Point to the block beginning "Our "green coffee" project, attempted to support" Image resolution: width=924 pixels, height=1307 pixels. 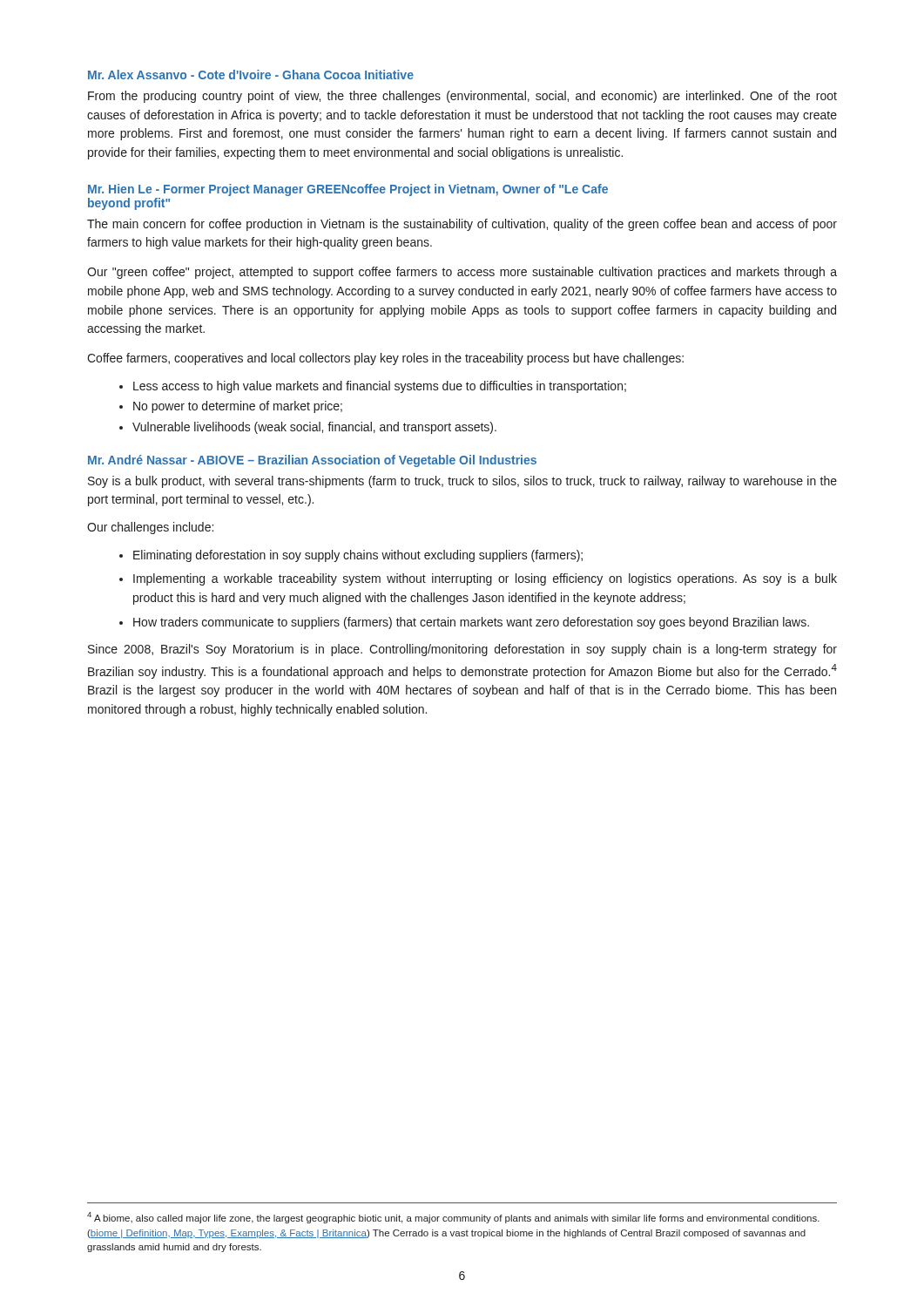pyautogui.click(x=462, y=300)
